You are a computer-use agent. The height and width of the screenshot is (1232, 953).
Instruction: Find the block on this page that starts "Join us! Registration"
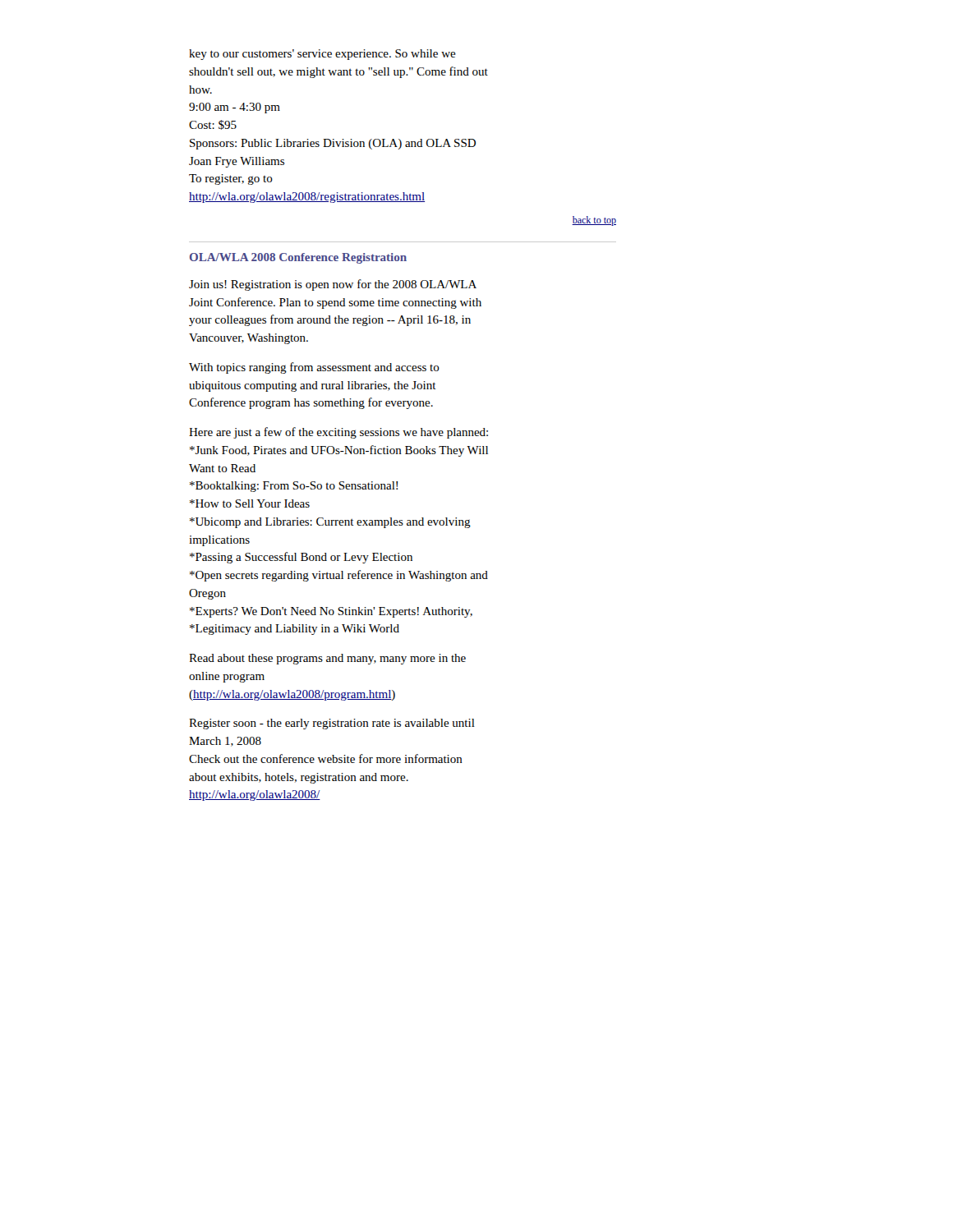coord(335,311)
